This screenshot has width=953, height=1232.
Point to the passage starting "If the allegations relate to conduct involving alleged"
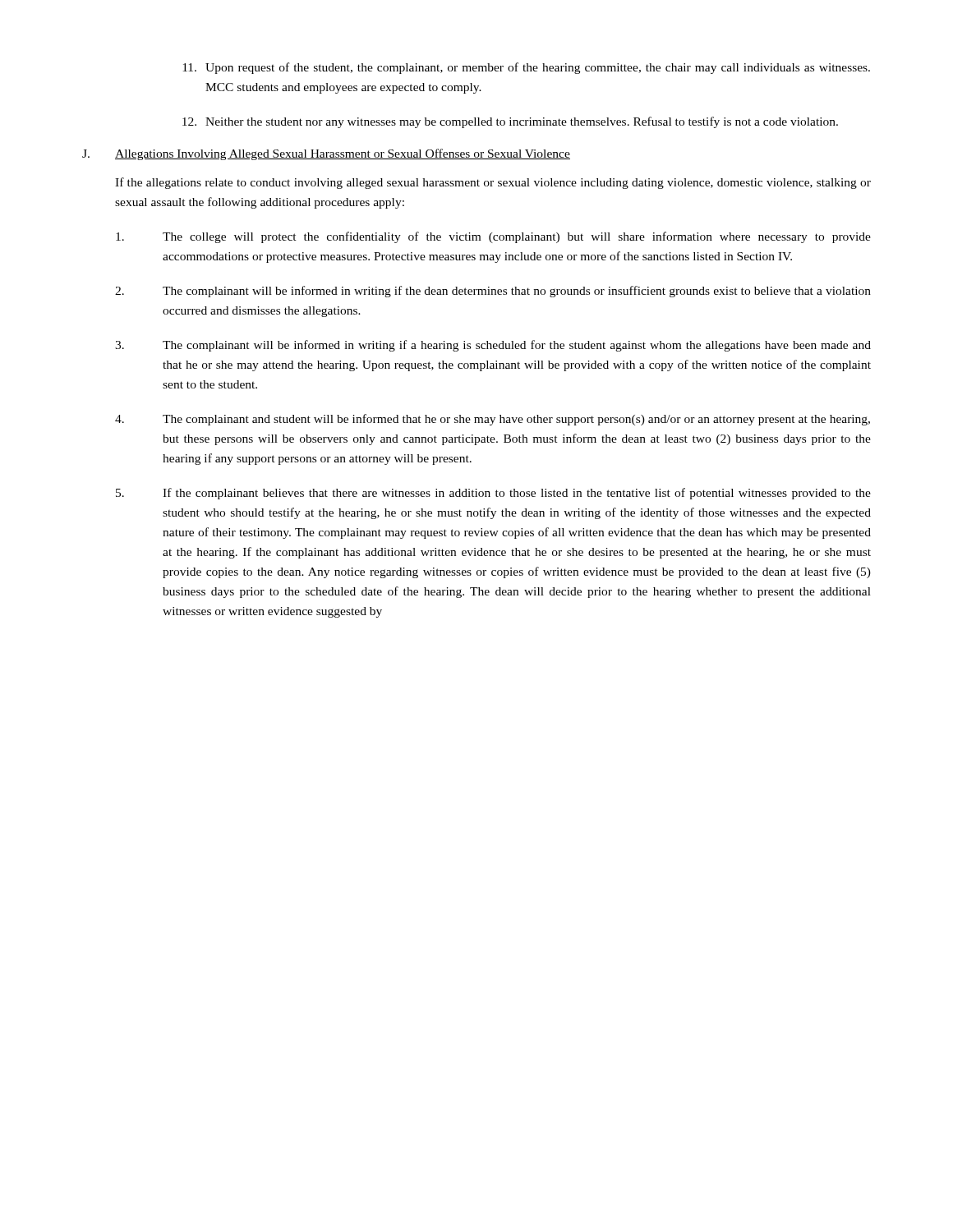click(493, 192)
